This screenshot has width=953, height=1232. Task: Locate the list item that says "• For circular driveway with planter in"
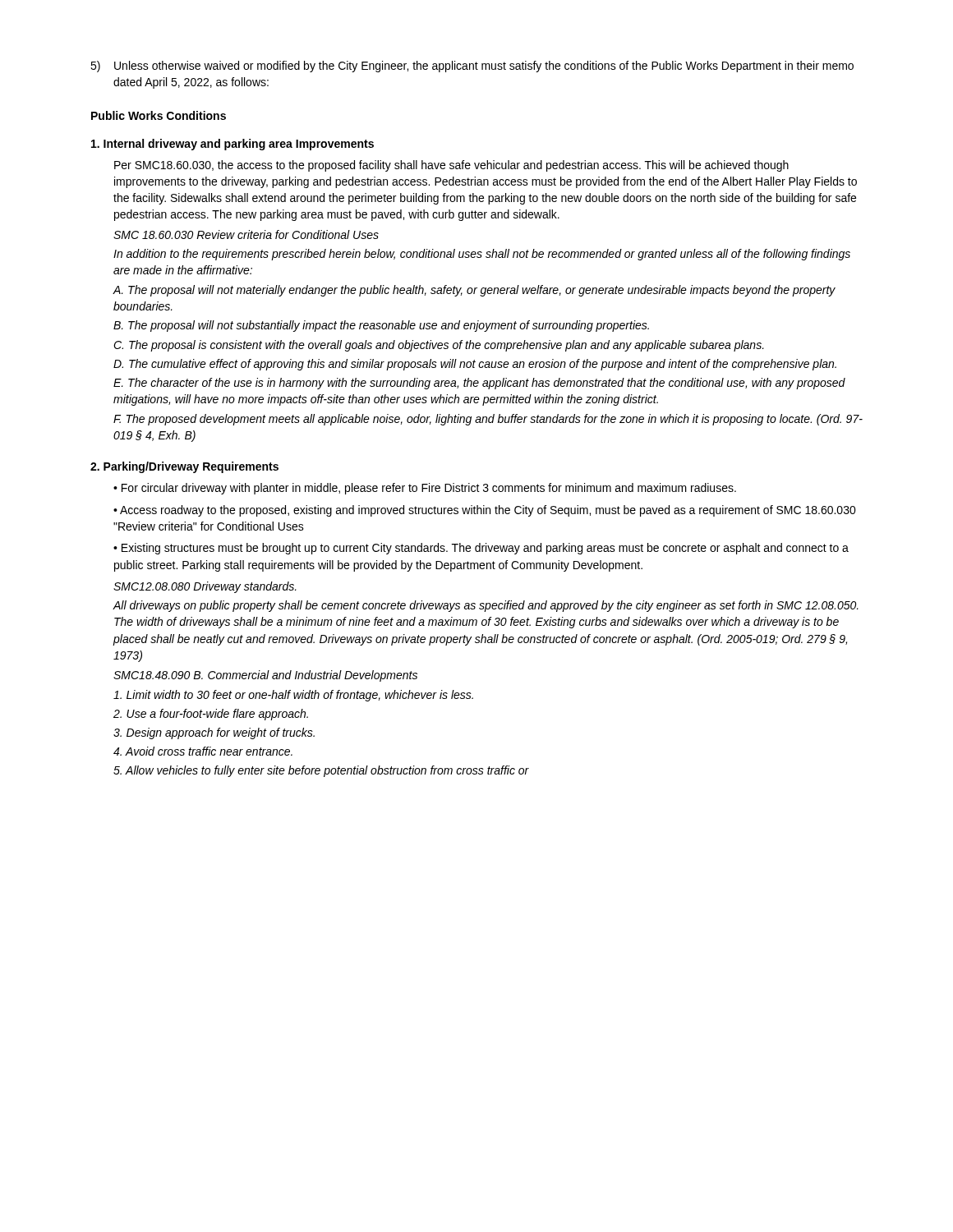pos(425,488)
